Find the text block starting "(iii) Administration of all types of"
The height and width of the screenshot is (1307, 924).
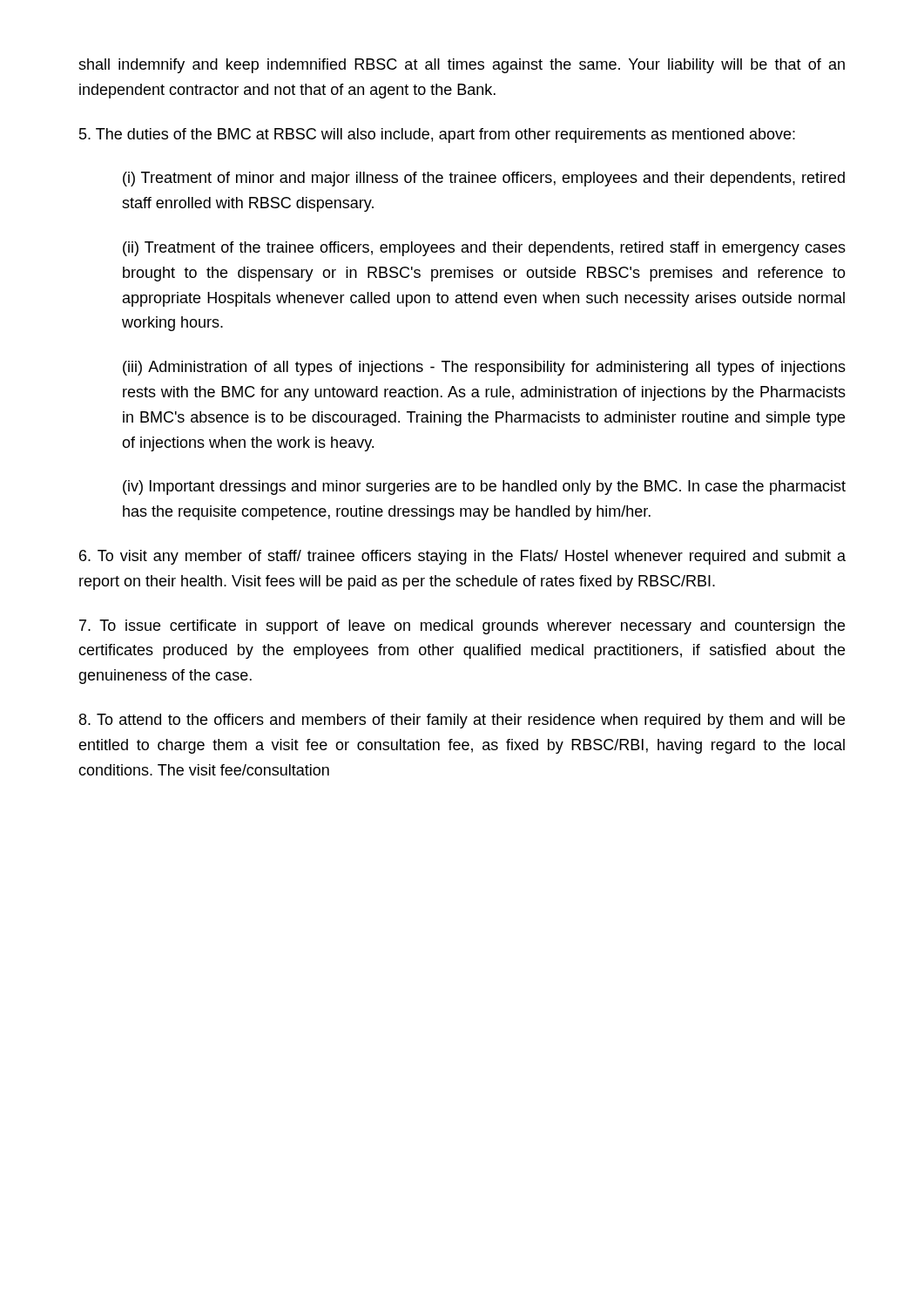[484, 405]
